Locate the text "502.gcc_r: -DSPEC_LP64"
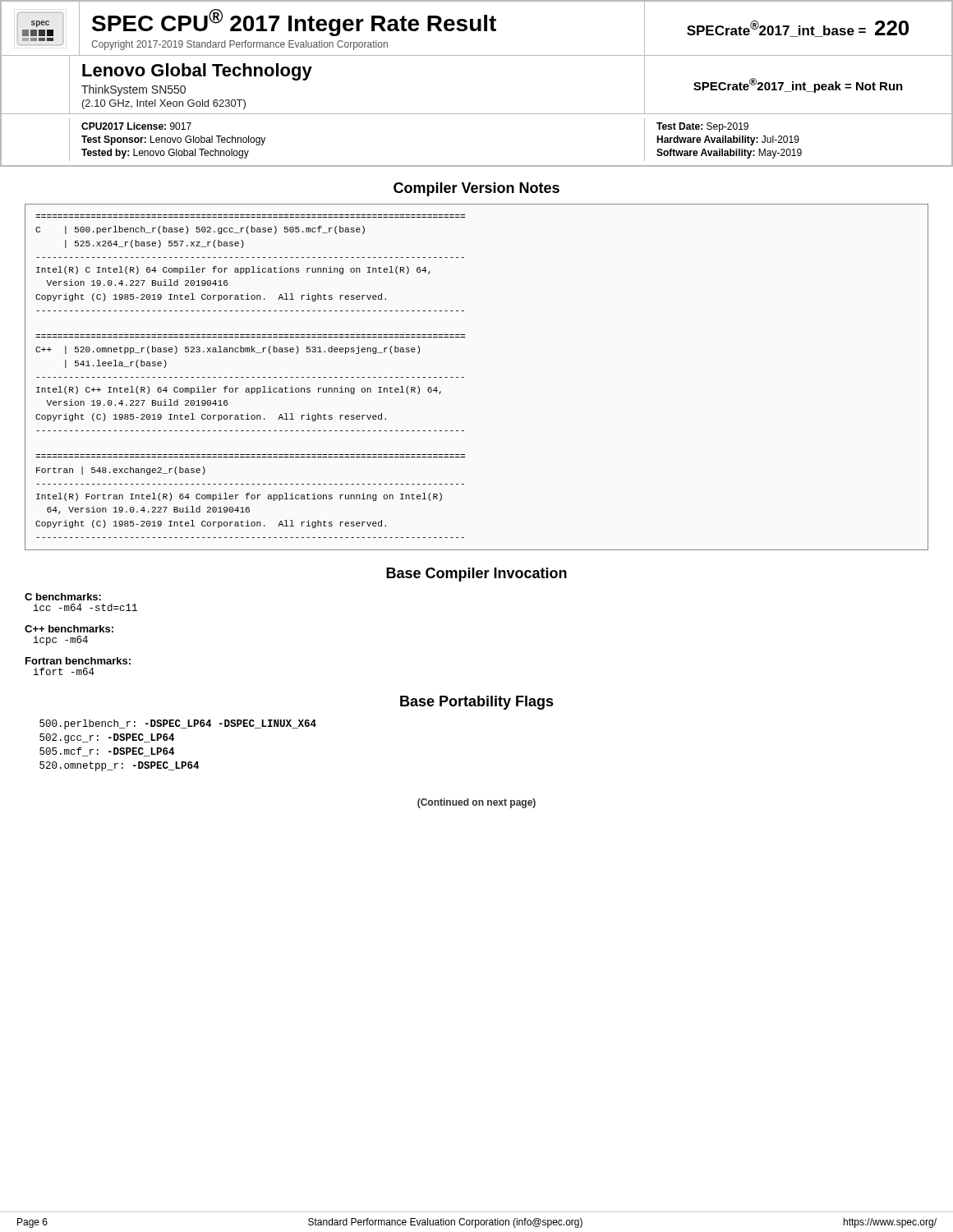The width and height of the screenshot is (953, 1232). (x=104, y=738)
